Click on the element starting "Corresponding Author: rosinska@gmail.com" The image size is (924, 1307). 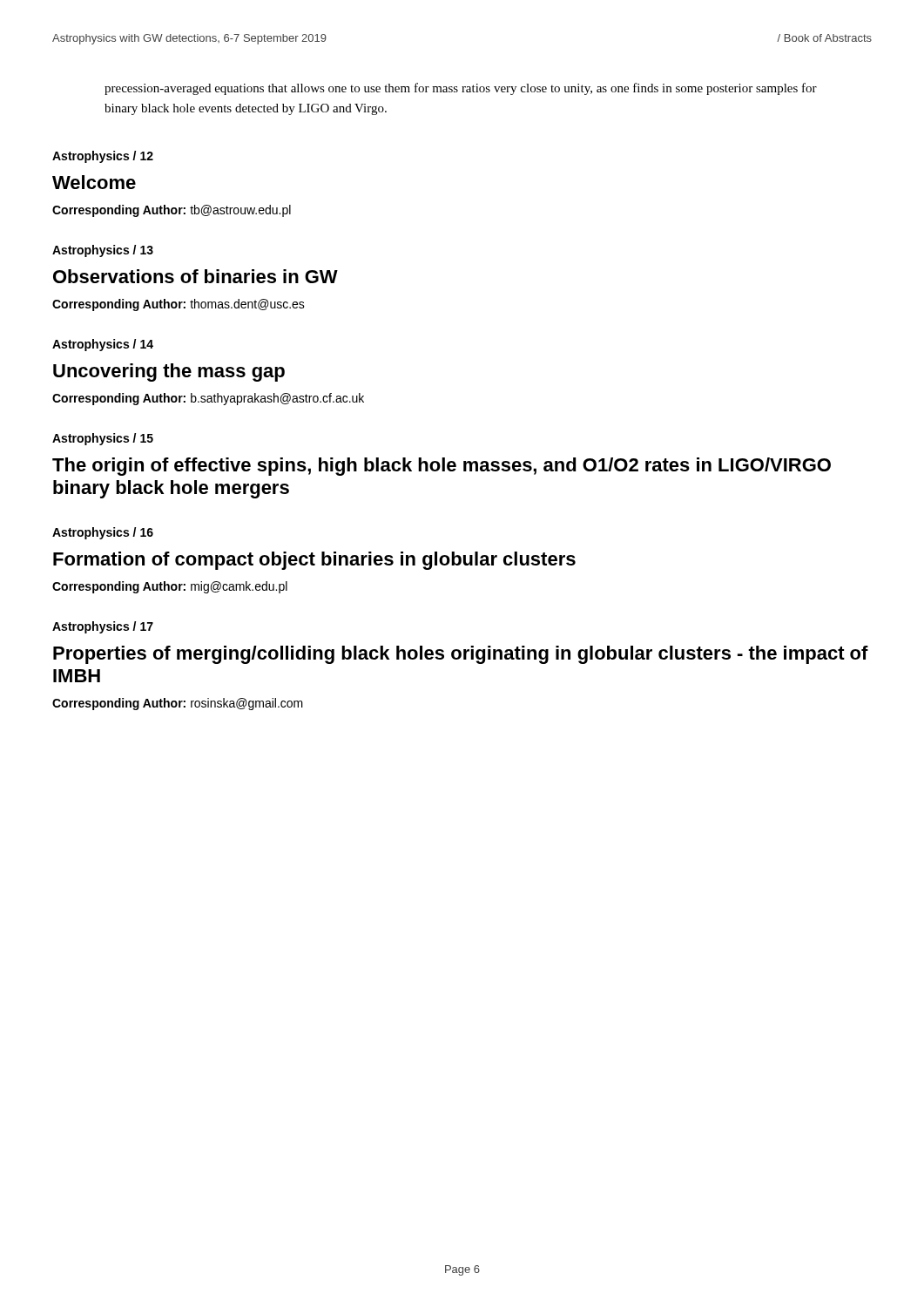pos(178,703)
